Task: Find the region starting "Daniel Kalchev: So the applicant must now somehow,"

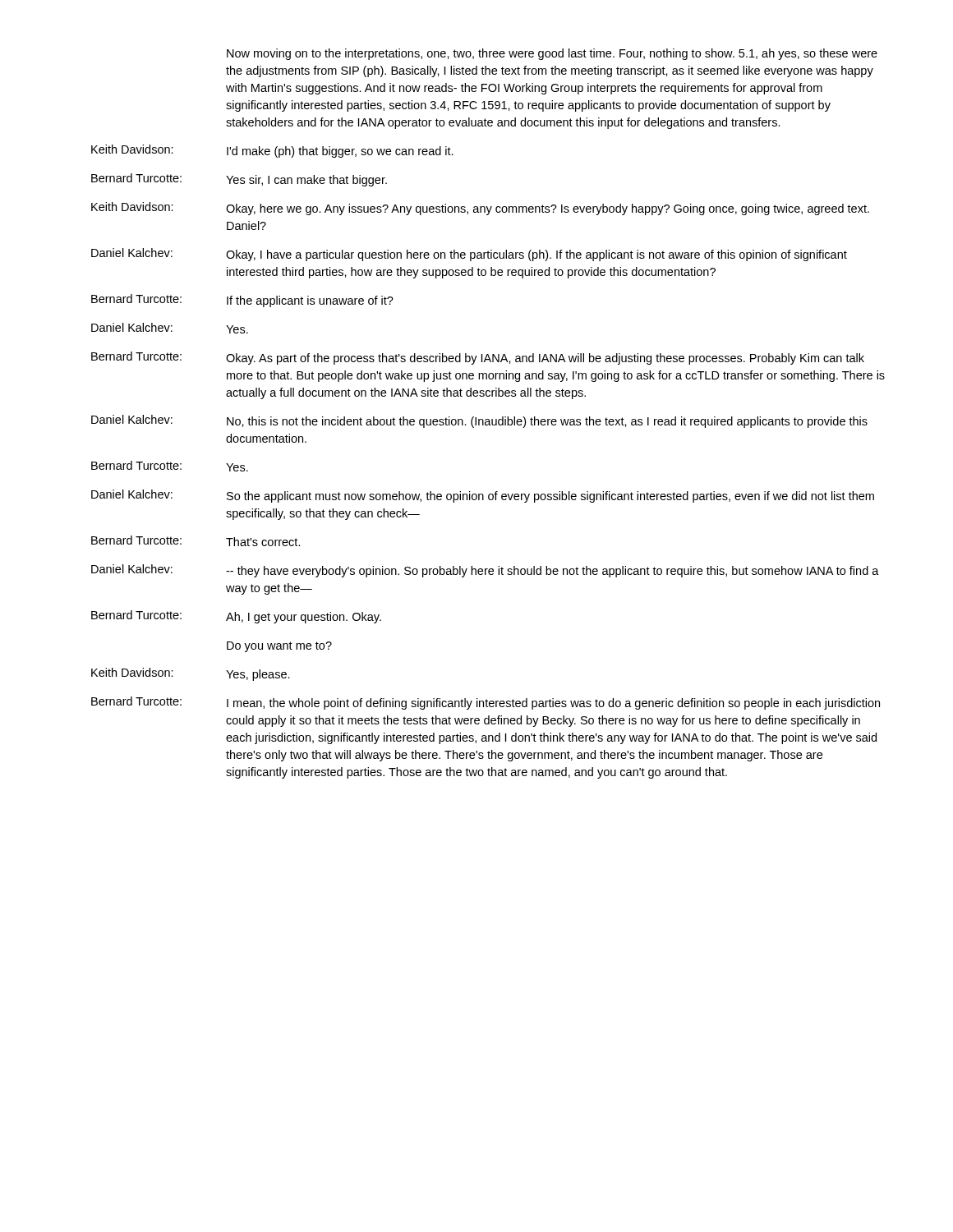Action: pos(489,505)
